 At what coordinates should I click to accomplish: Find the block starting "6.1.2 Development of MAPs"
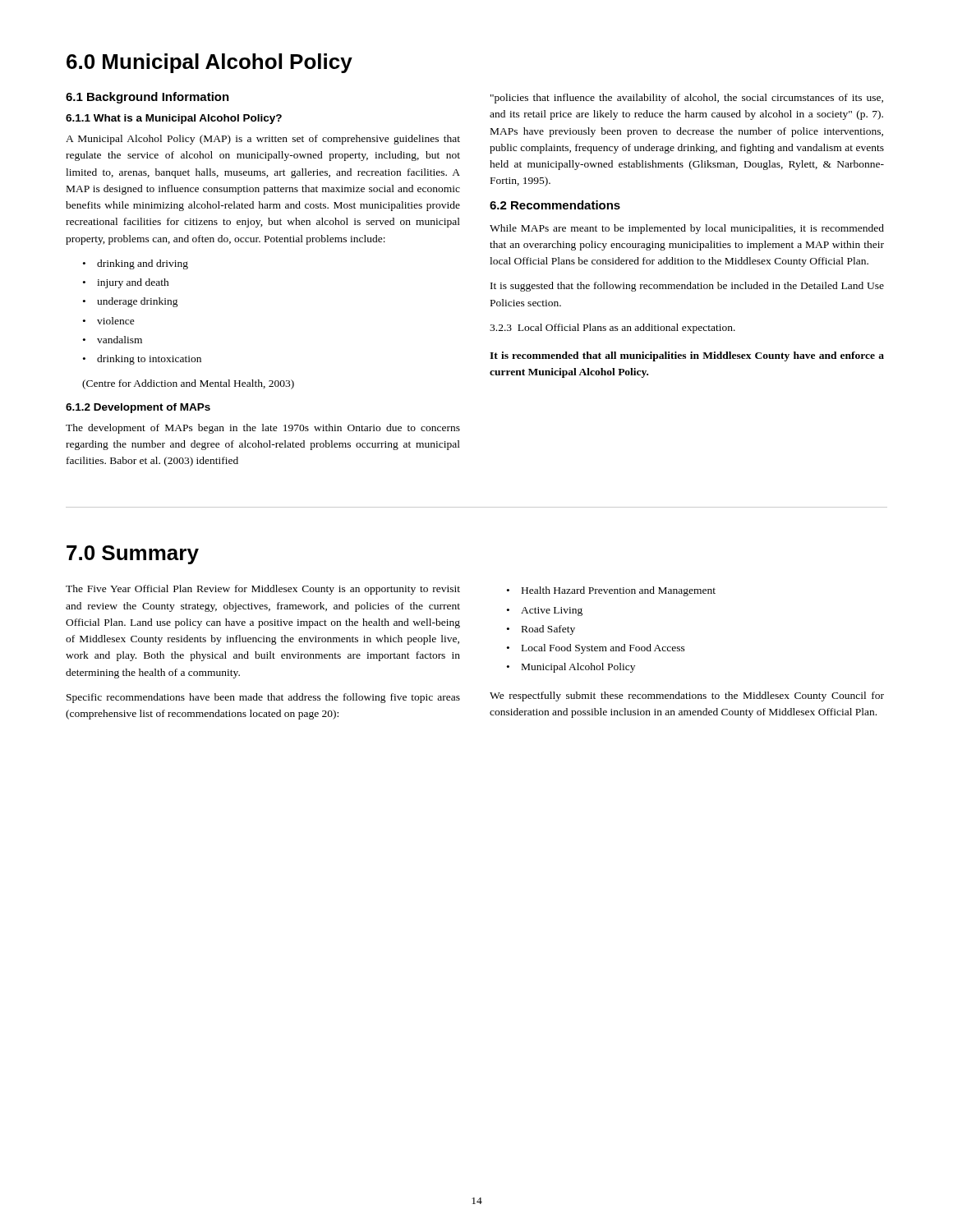tap(138, 408)
